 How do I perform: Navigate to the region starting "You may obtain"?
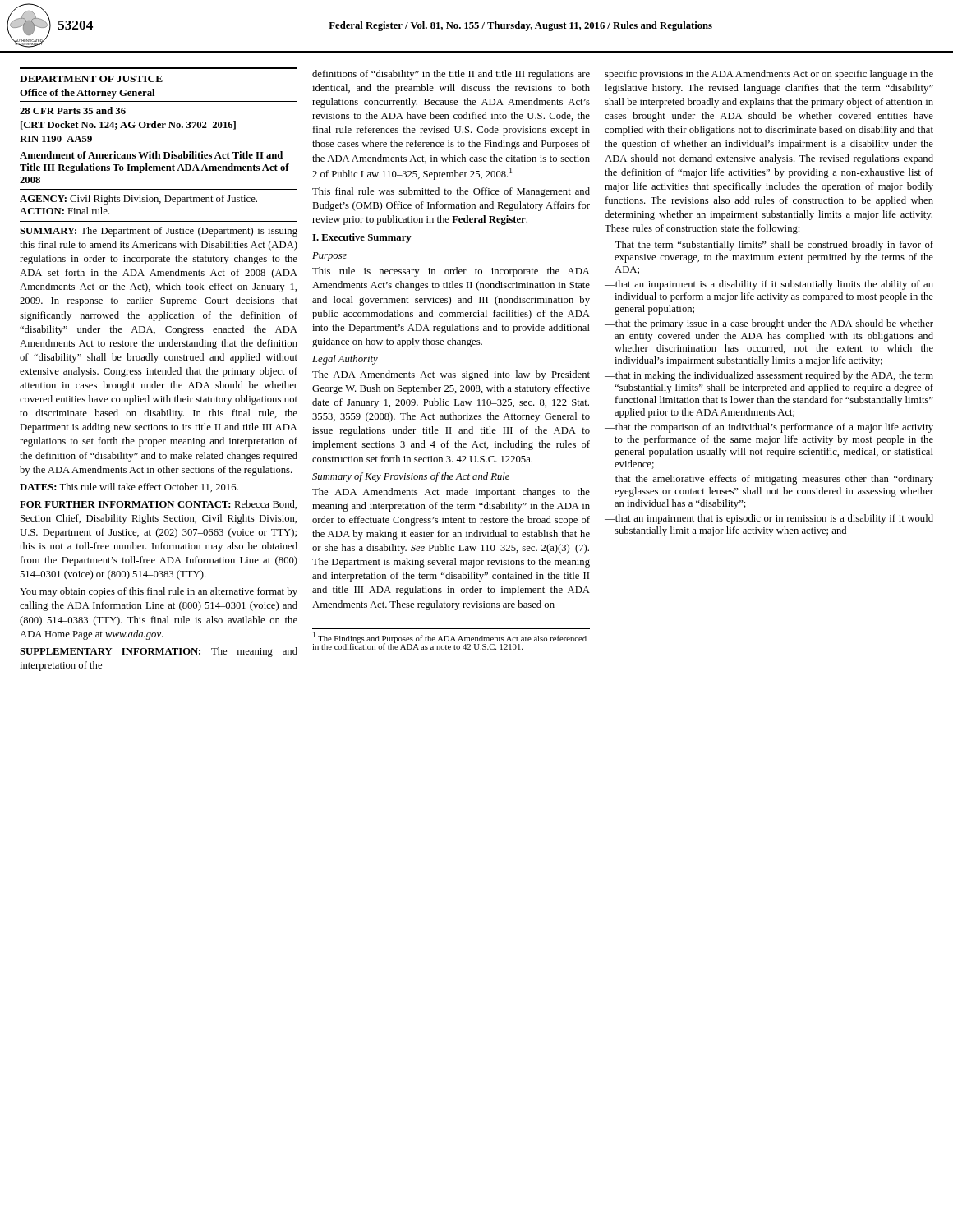click(x=159, y=613)
